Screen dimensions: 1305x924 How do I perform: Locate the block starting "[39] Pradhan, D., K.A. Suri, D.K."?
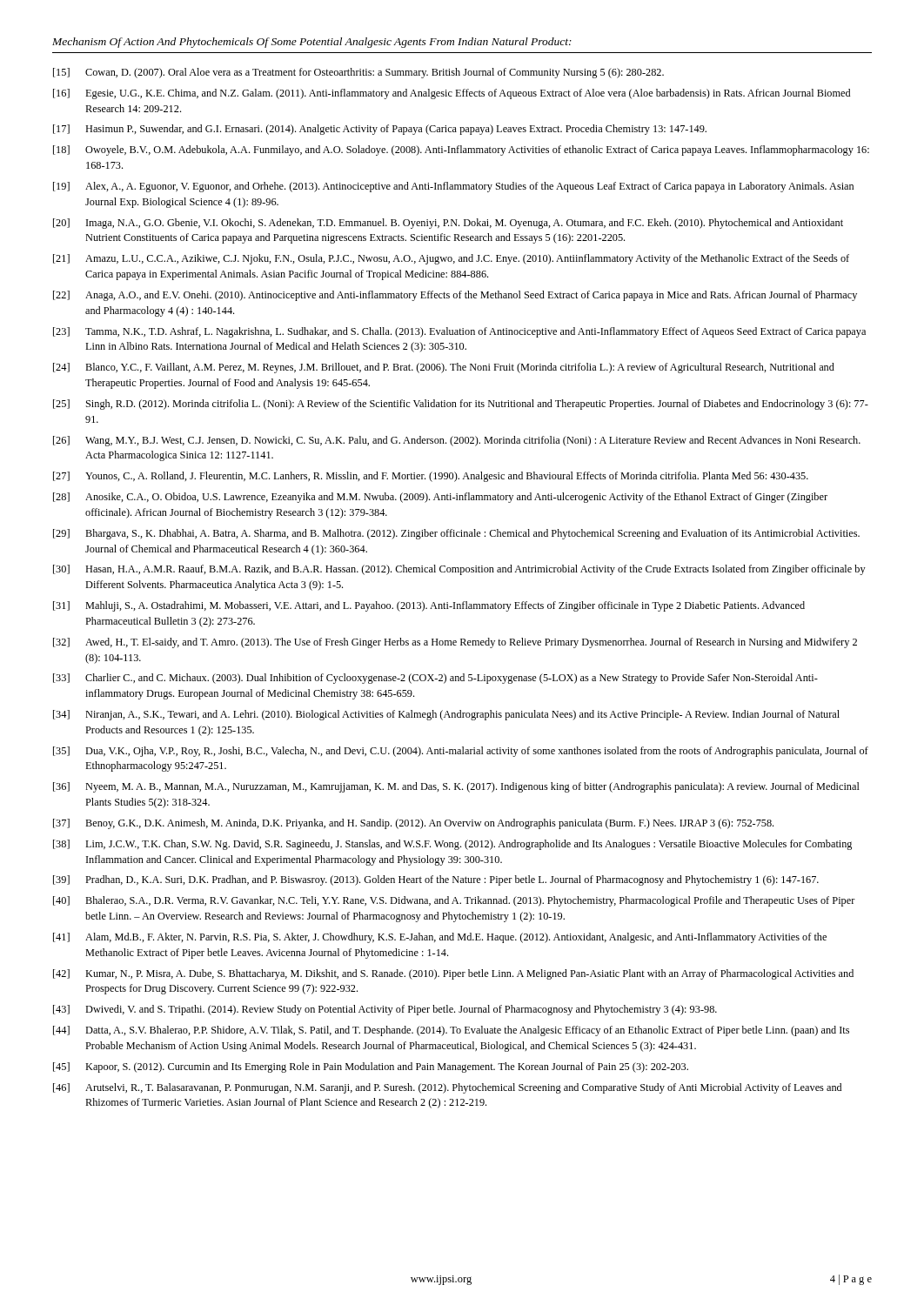pos(462,881)
